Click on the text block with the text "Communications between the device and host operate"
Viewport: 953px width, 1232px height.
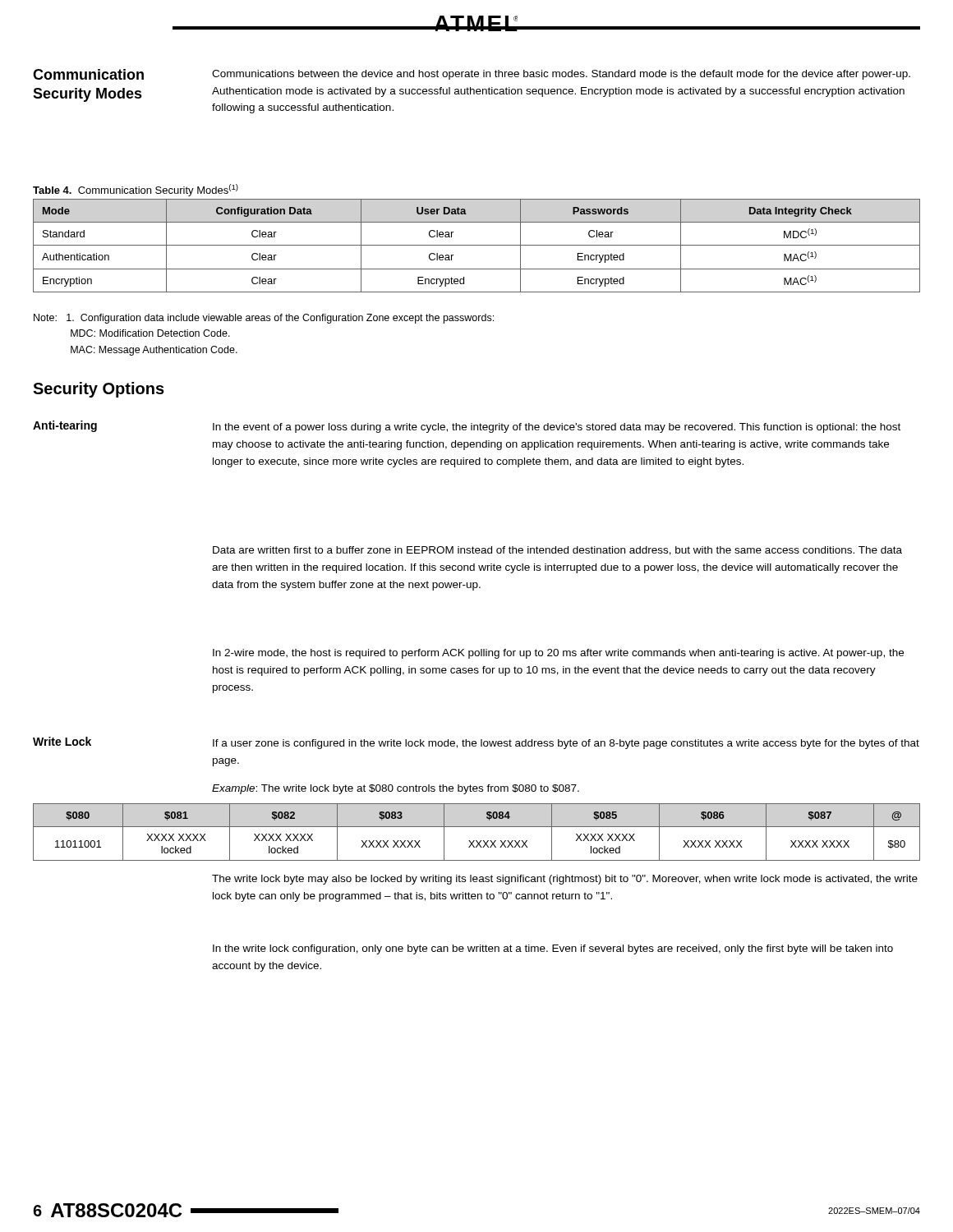click(562, 90)
